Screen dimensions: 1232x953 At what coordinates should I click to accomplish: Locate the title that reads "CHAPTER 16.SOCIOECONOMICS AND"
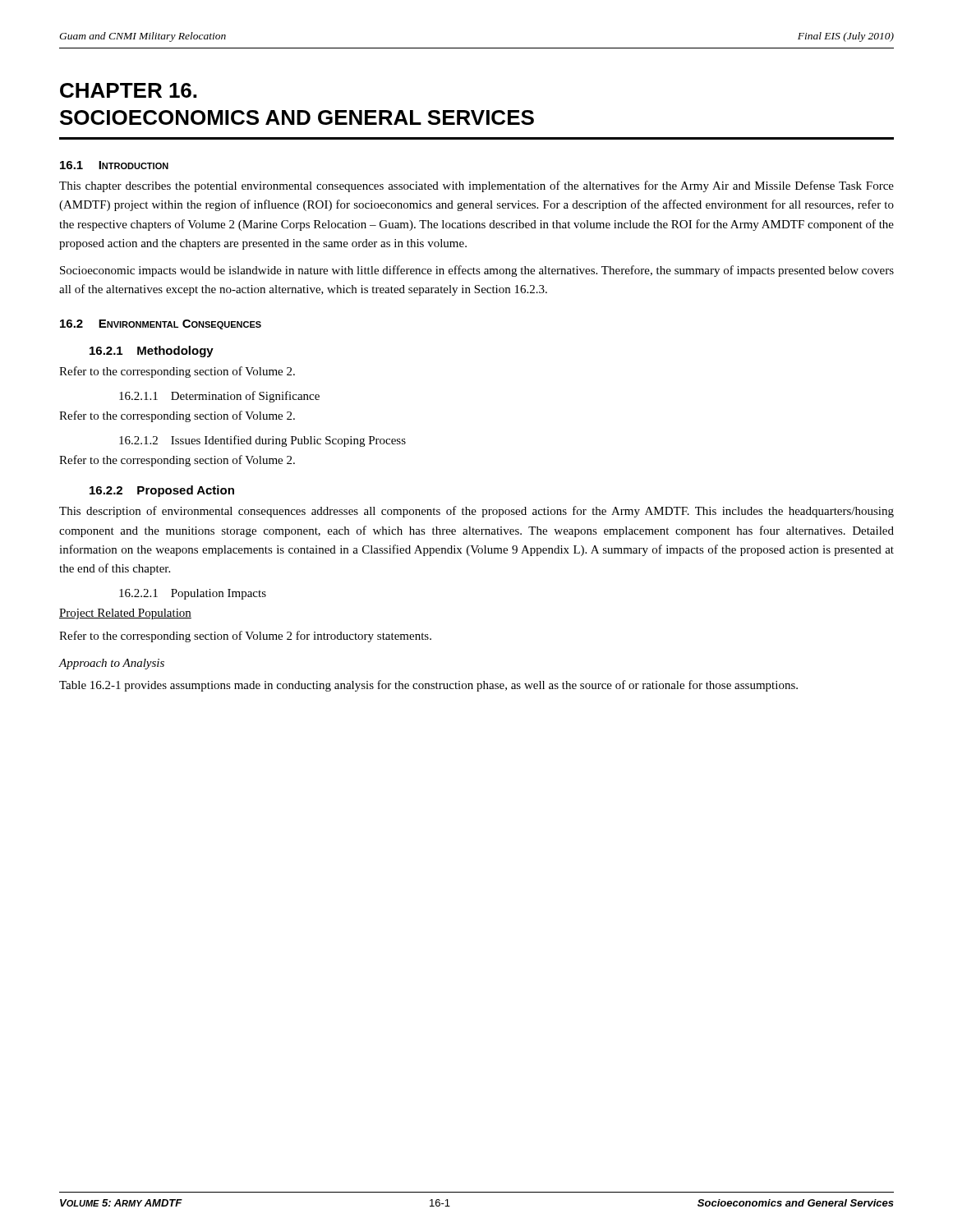pos(476,108)
